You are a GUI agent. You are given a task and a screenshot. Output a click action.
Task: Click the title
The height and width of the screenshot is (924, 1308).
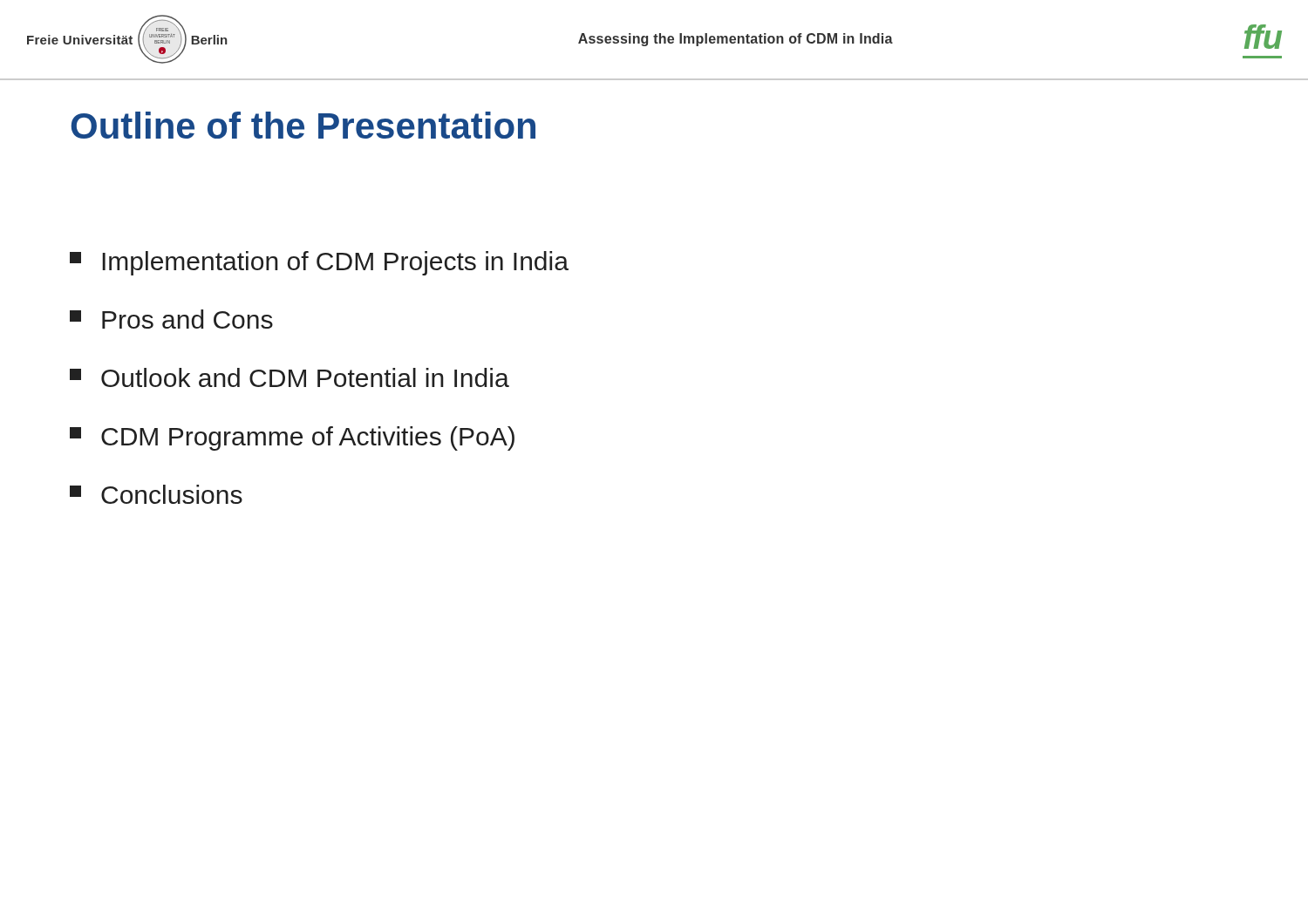point(304,126)
